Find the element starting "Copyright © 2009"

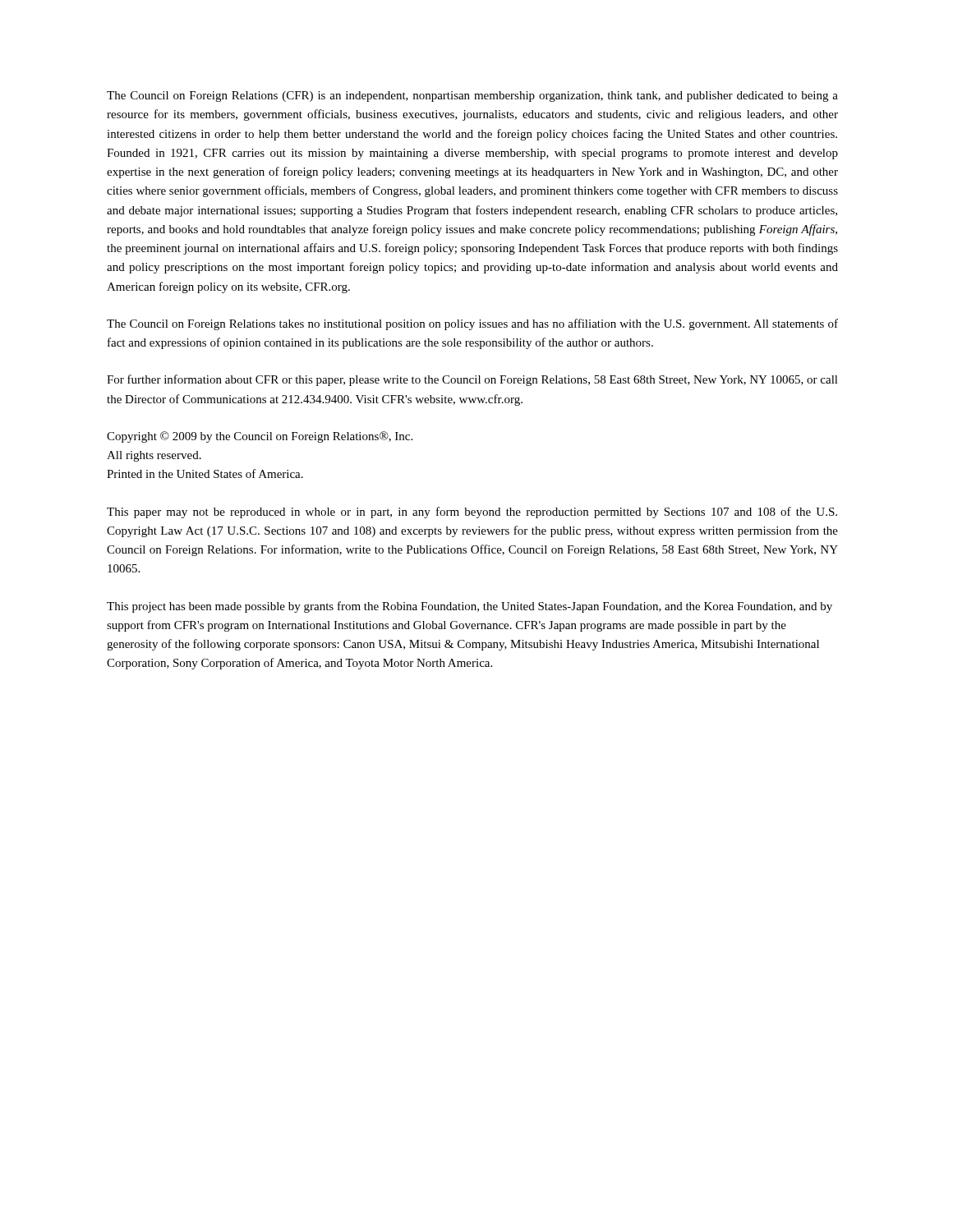[260, 437]
